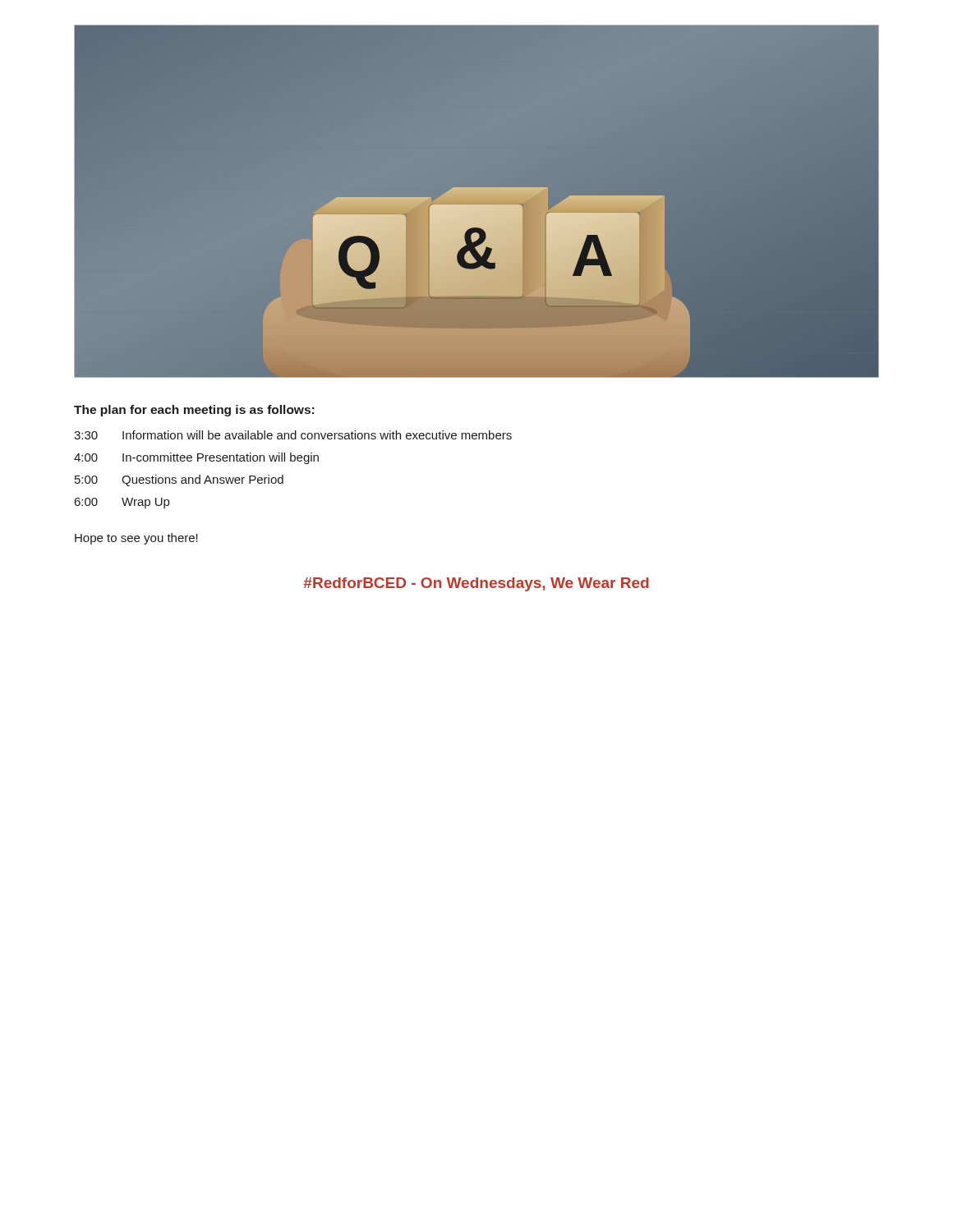Image resolution: width=953 pixels, height=1232 pixels.
Task: Locate the text "6:00 Wrap Up"
Action: [122, 503]
